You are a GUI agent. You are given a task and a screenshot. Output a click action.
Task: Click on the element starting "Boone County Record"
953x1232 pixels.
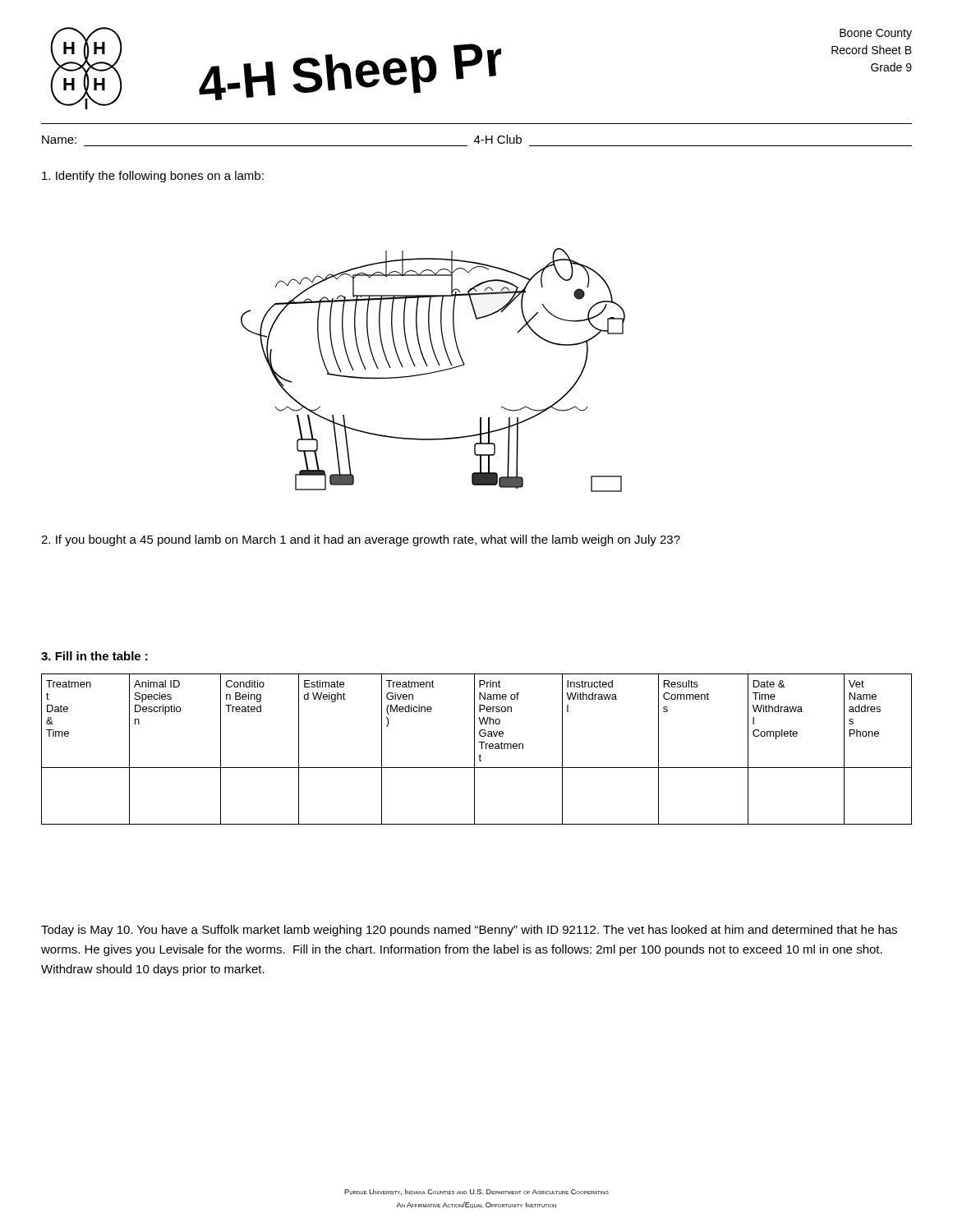tap(871, 50)
